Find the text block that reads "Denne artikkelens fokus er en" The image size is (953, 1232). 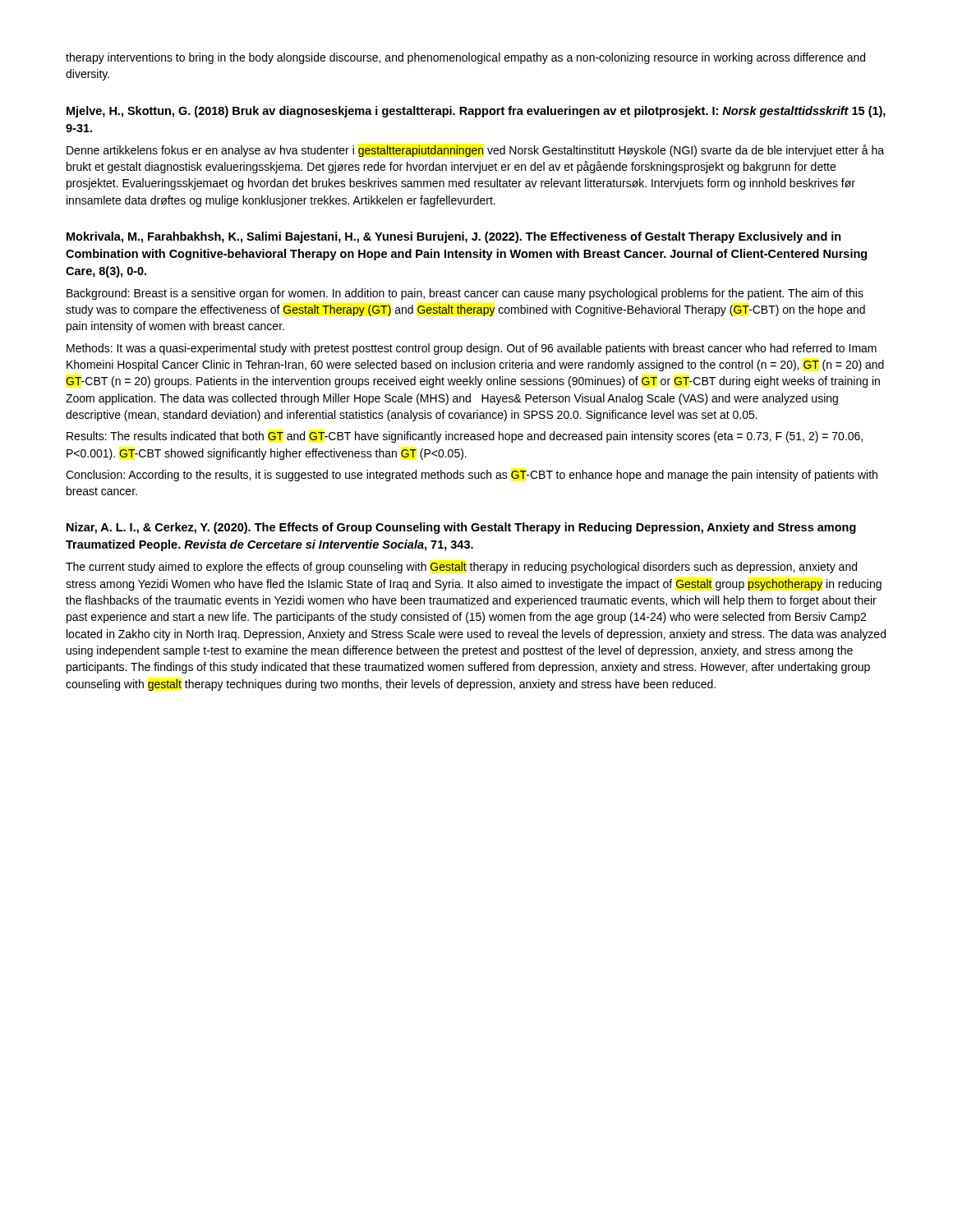476,175
